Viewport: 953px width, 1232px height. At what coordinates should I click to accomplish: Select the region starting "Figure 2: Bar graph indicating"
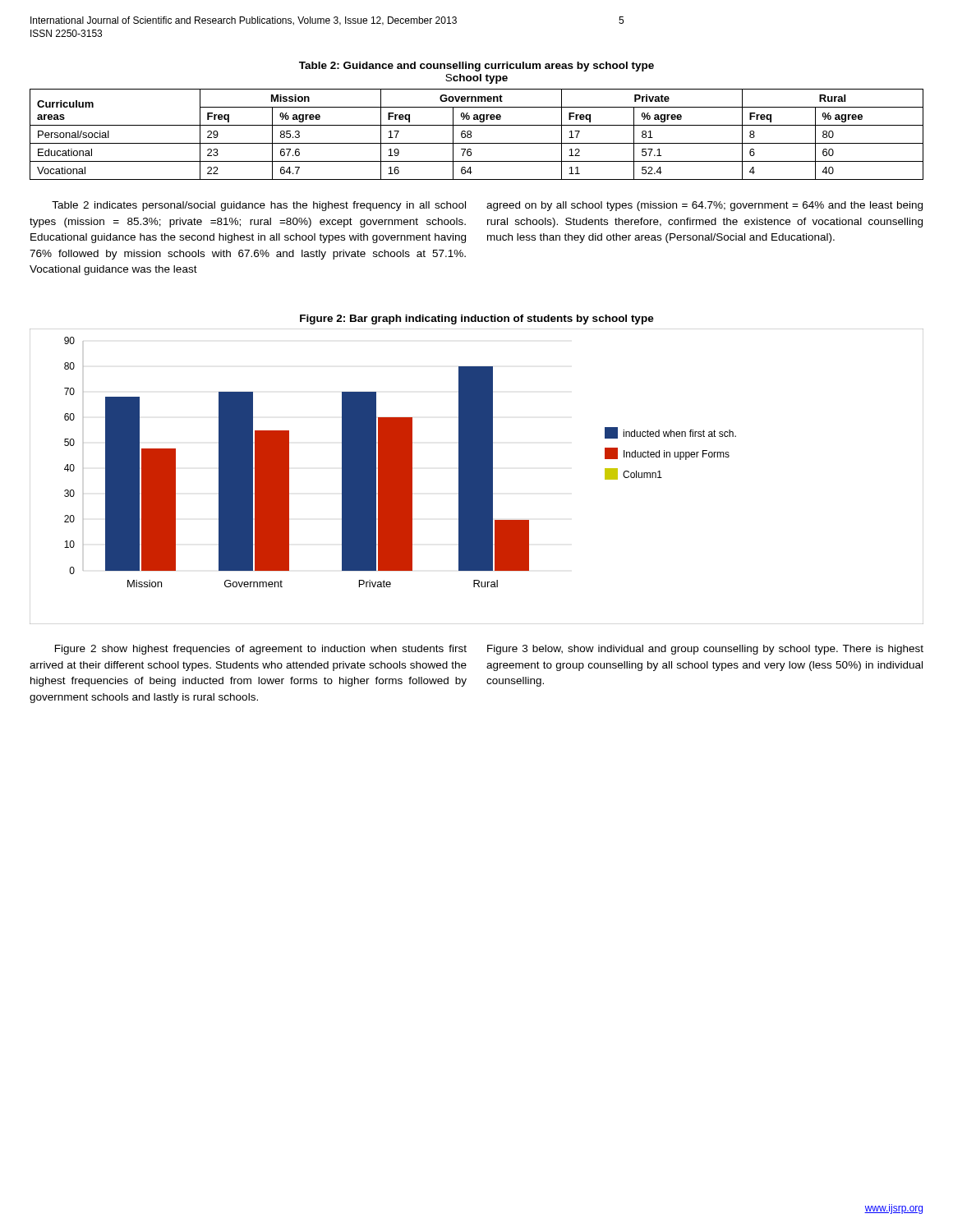coord(476,318)
